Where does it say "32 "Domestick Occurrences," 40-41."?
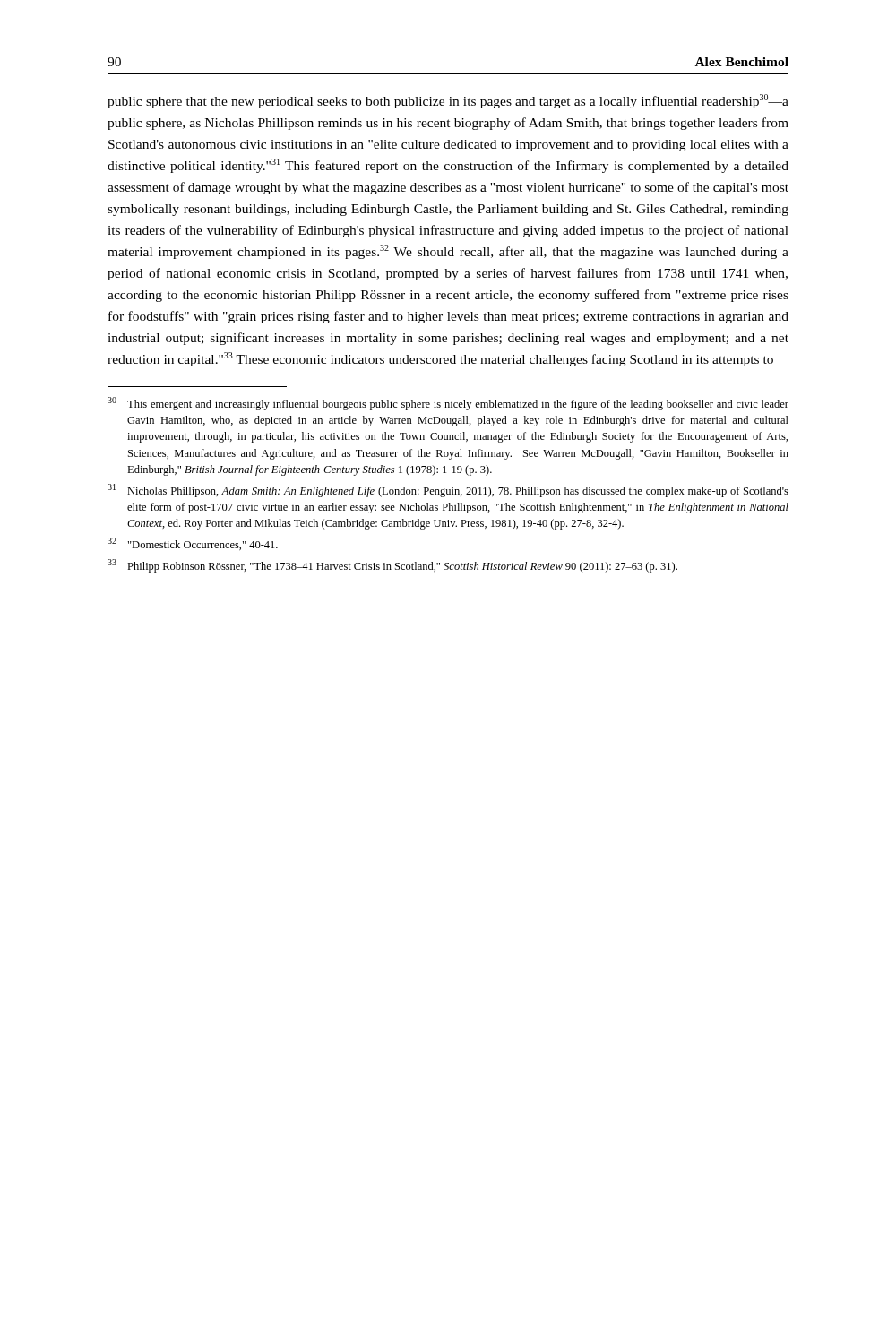The image size is (896, 1344). click(x=193, y=544)
